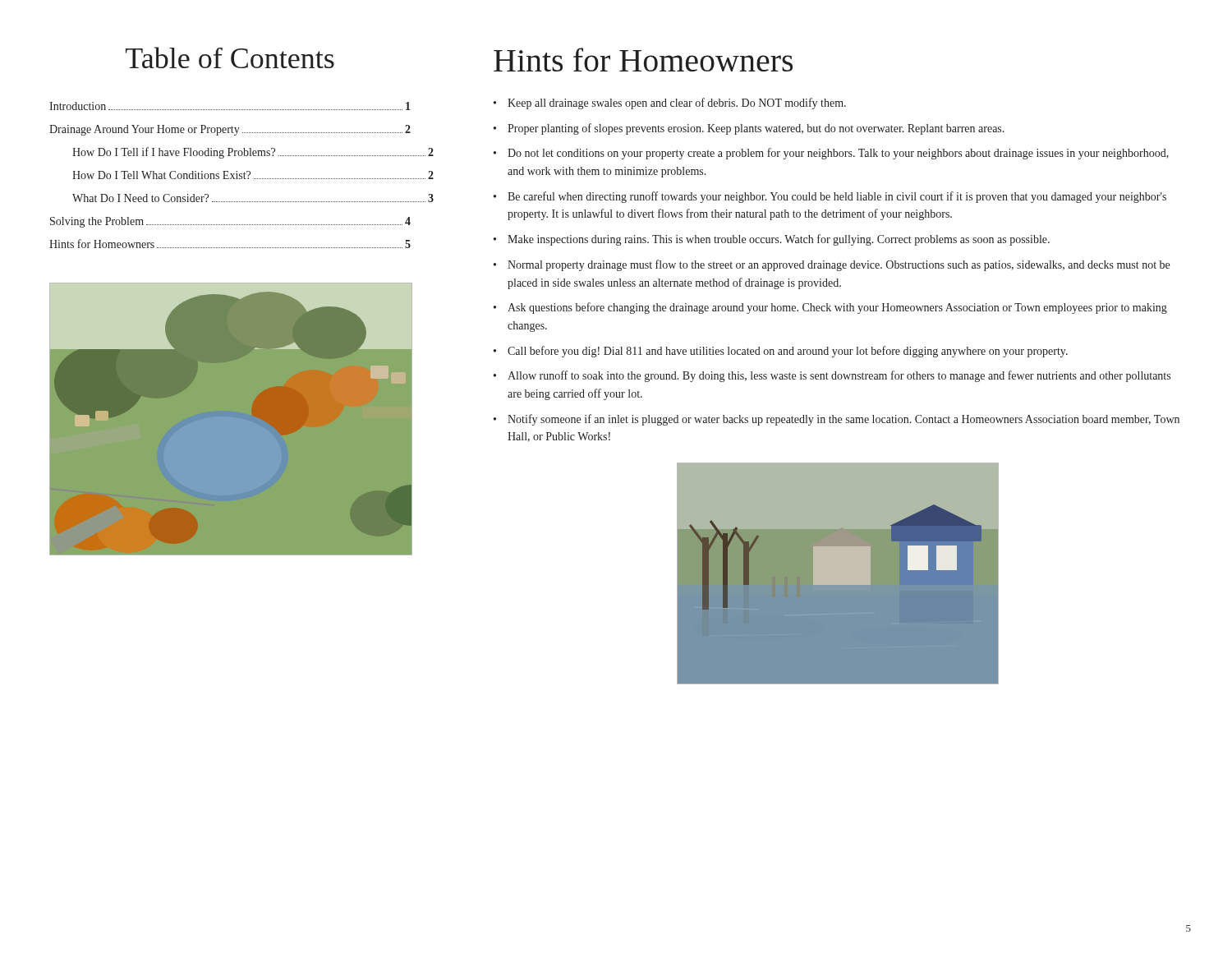Navigate to the text starting "Keep all drainage swales open and"
Image resolution: width=1232 pixels, height=953 pixels.
tap(677, 103)
